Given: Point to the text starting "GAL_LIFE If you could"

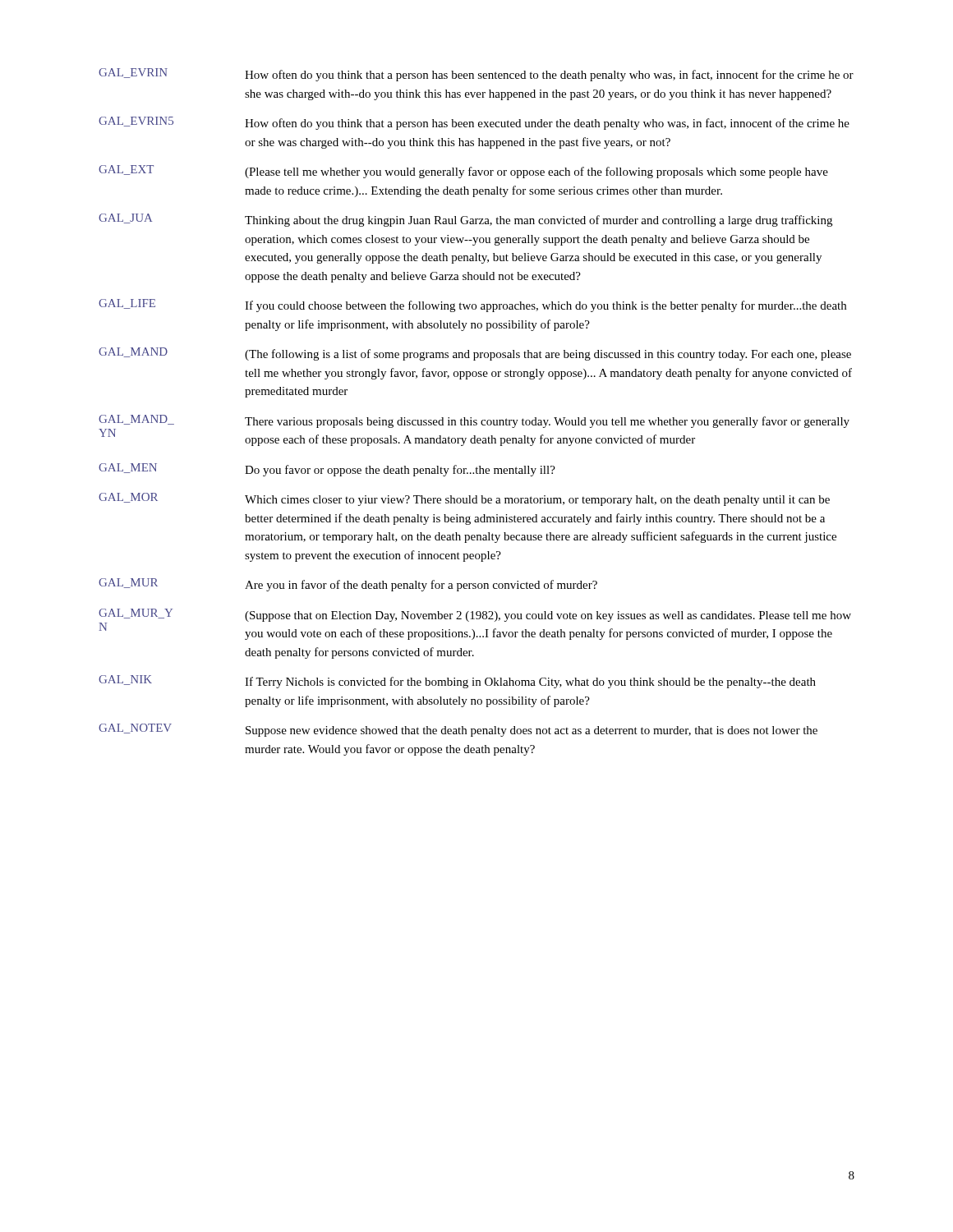Looking at the screenshot, I should [x=476, y=315].
